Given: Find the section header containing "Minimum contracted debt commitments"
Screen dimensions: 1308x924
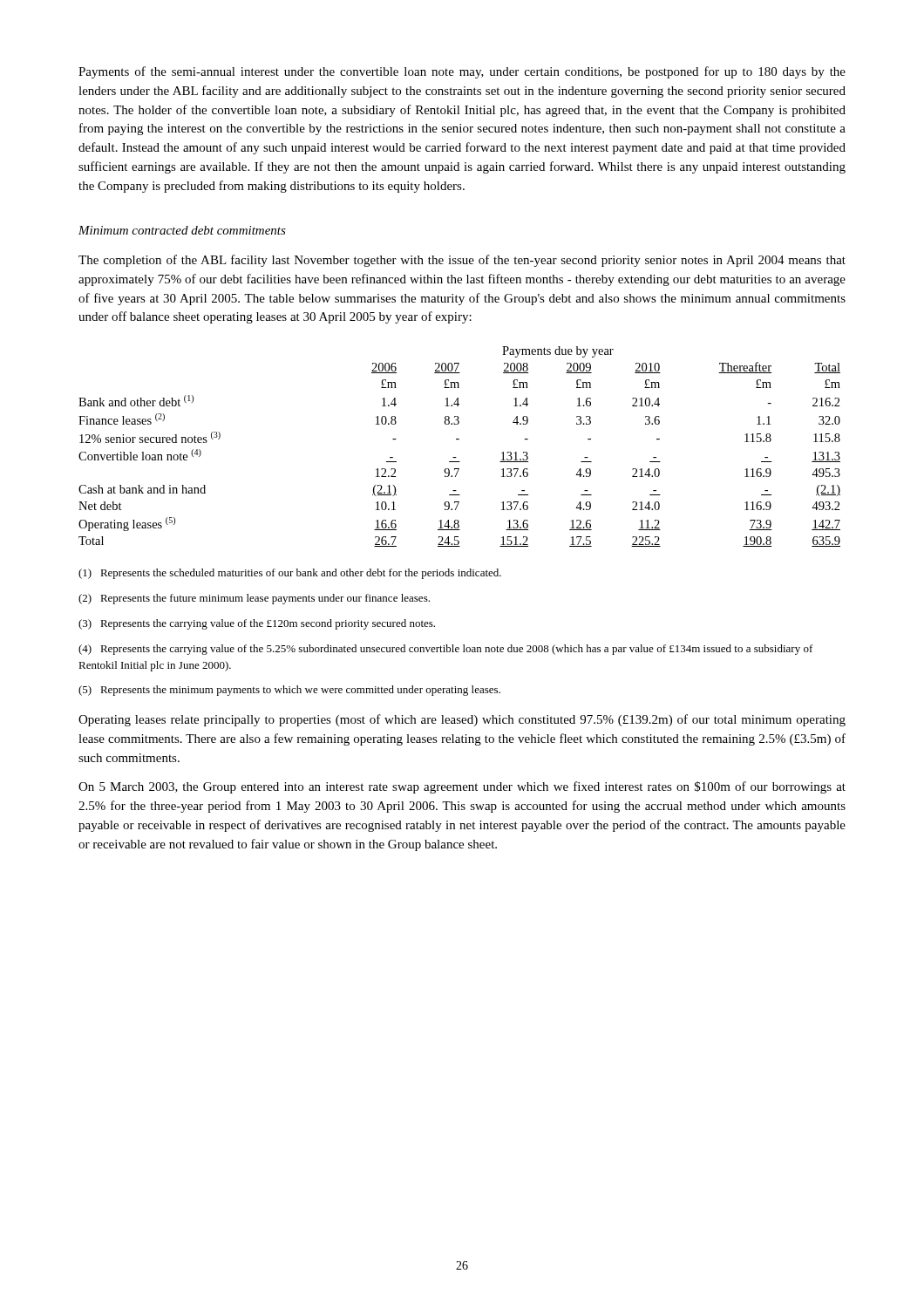Looking at the screenshot, I should tap(182, 231).
